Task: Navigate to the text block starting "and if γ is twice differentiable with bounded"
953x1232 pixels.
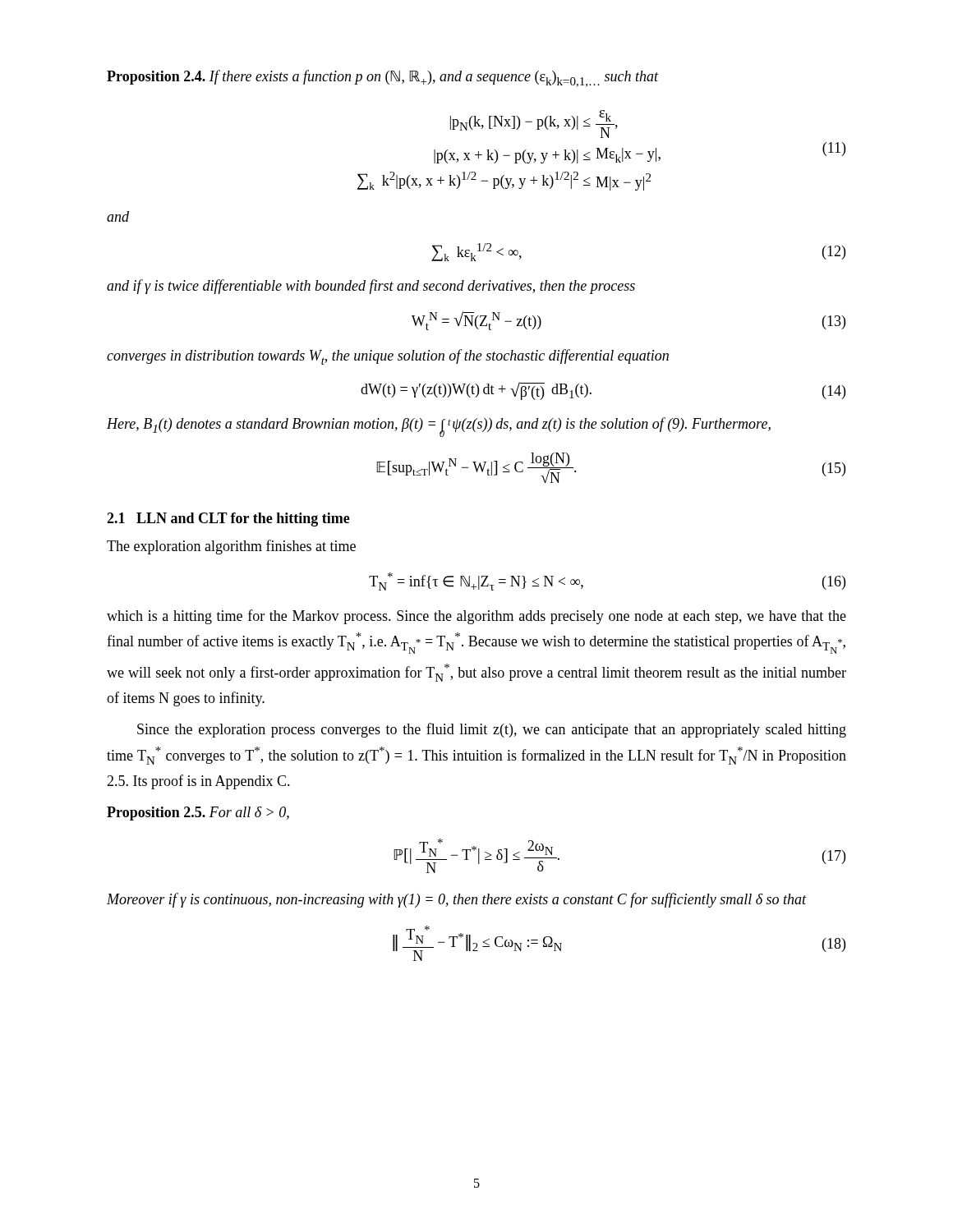Action: click(476, 287)
